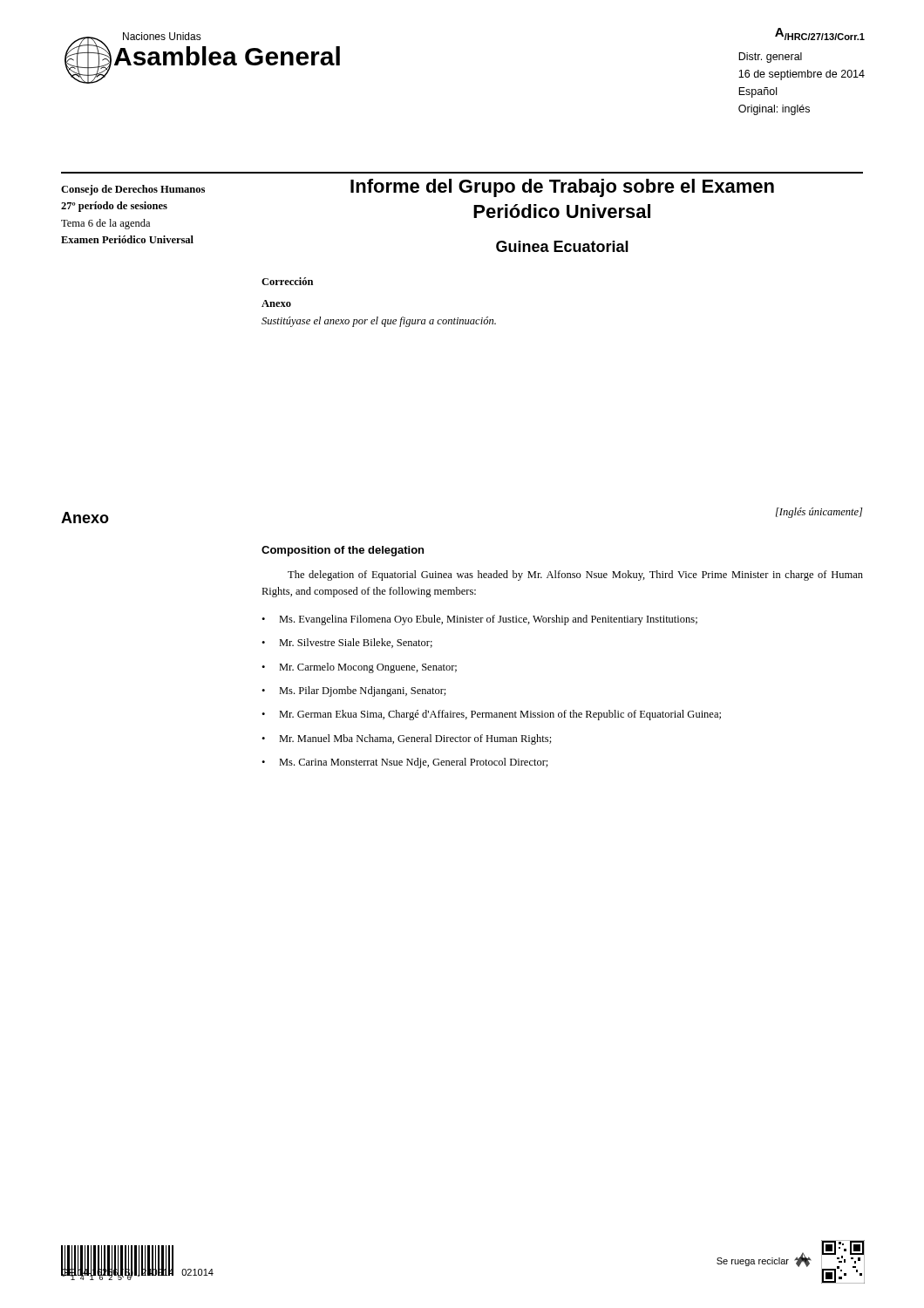The width and height of the screenshot is (924, 1308).
Task: Locate the text "[Inglés únicamente]"
Action: 819,512
